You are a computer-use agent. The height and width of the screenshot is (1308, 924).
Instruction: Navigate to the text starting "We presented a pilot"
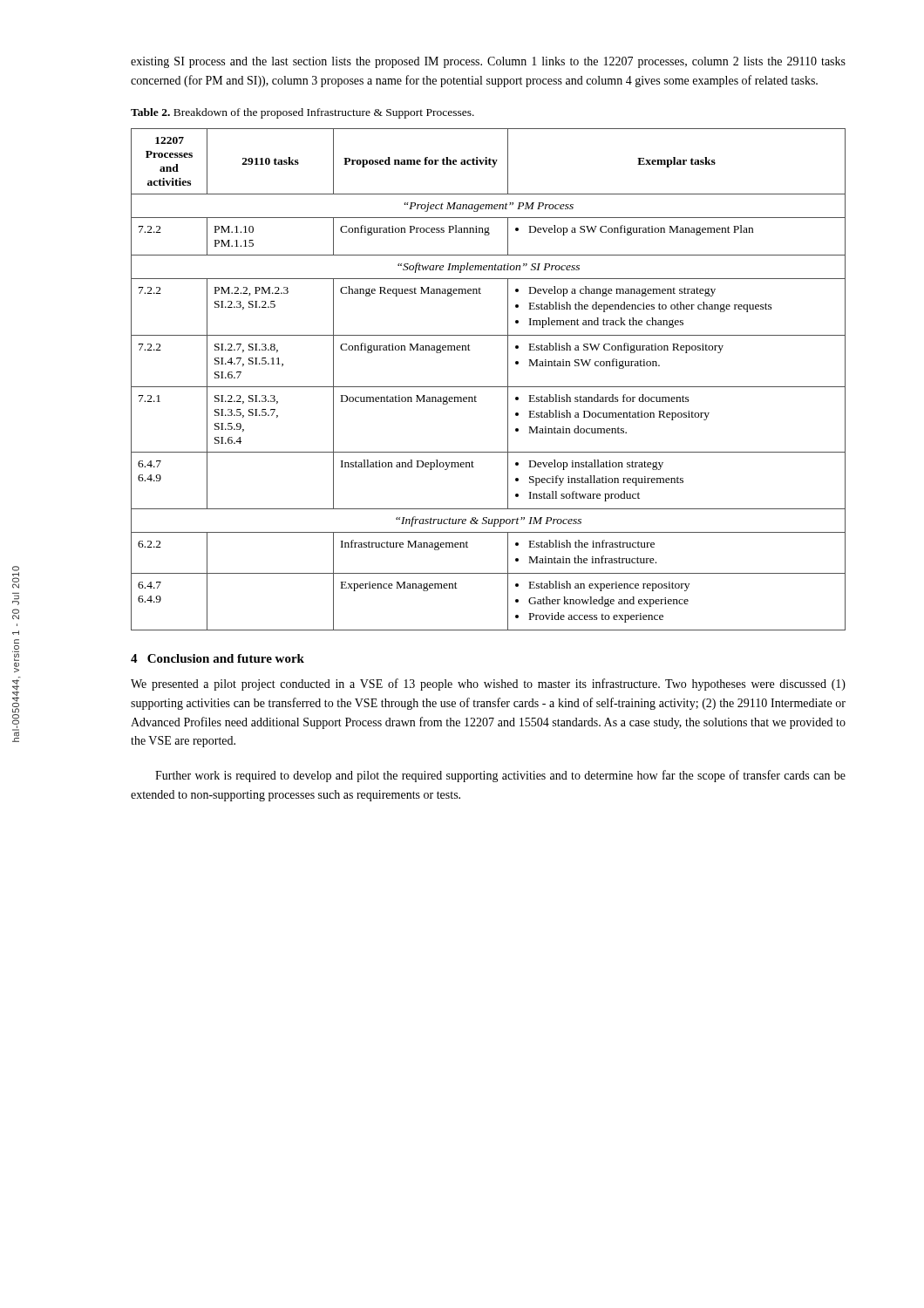coord(488,713)
